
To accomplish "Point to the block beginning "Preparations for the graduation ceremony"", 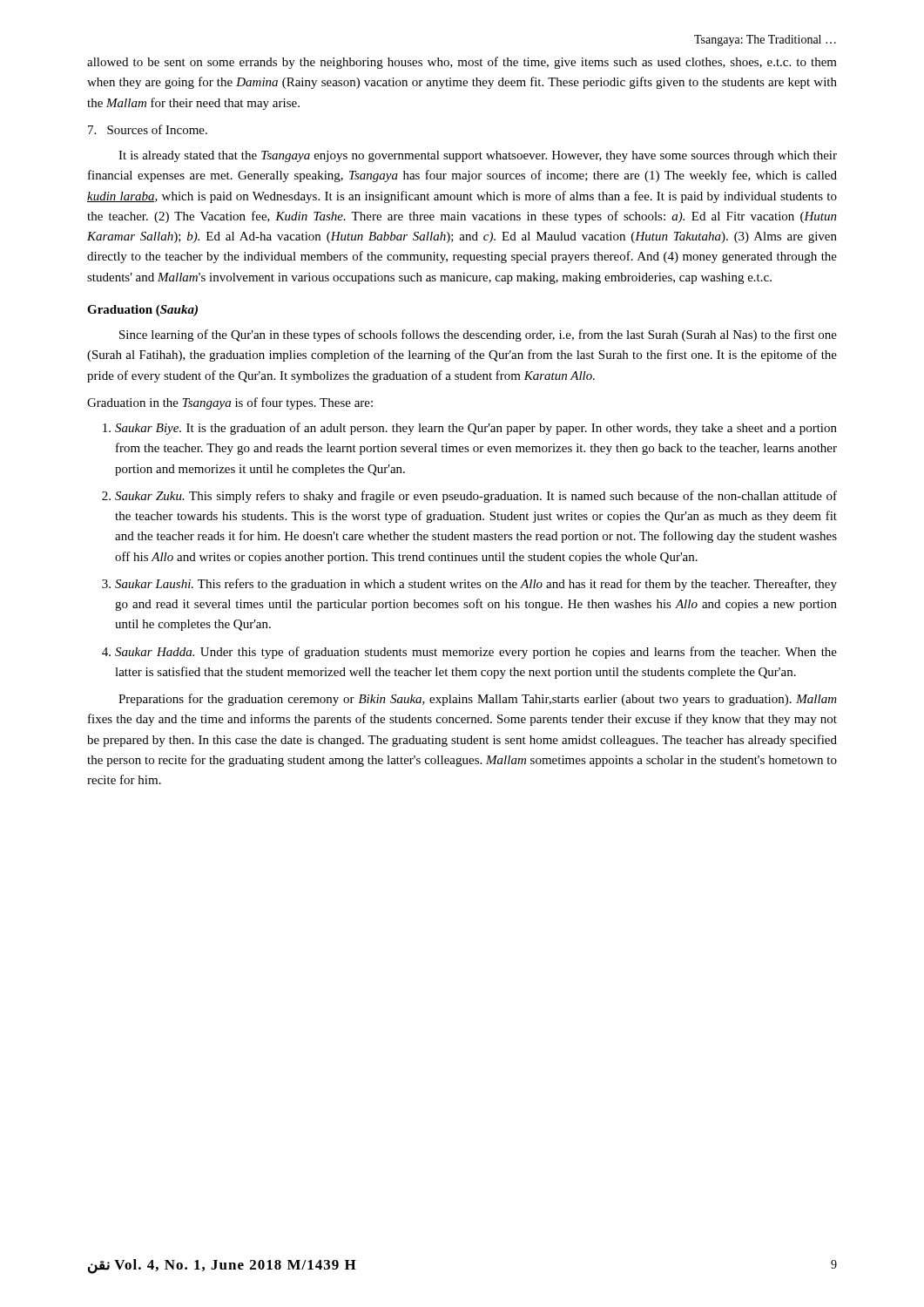I will 462,740.
